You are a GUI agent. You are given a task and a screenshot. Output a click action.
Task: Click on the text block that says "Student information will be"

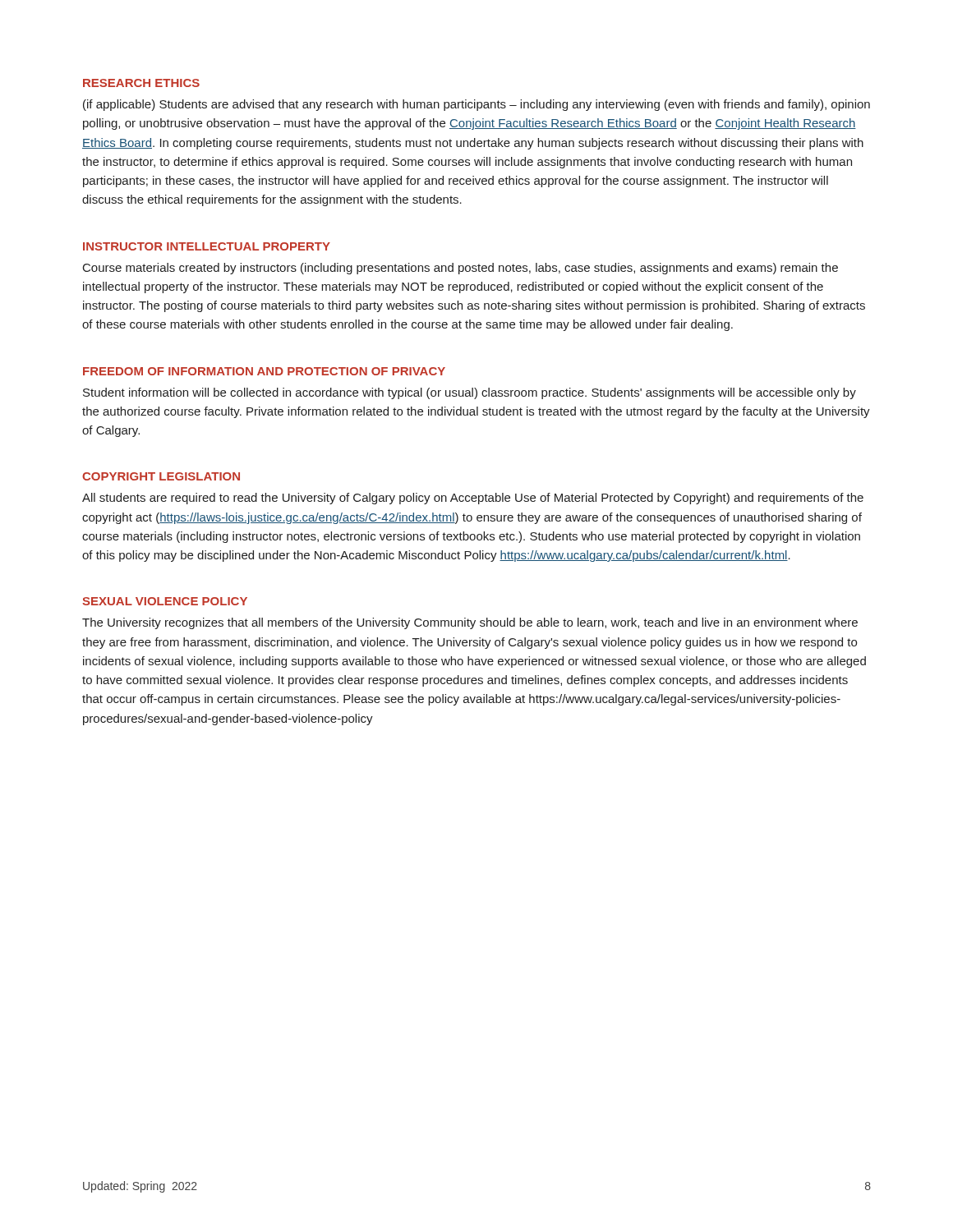click(476, 411)
